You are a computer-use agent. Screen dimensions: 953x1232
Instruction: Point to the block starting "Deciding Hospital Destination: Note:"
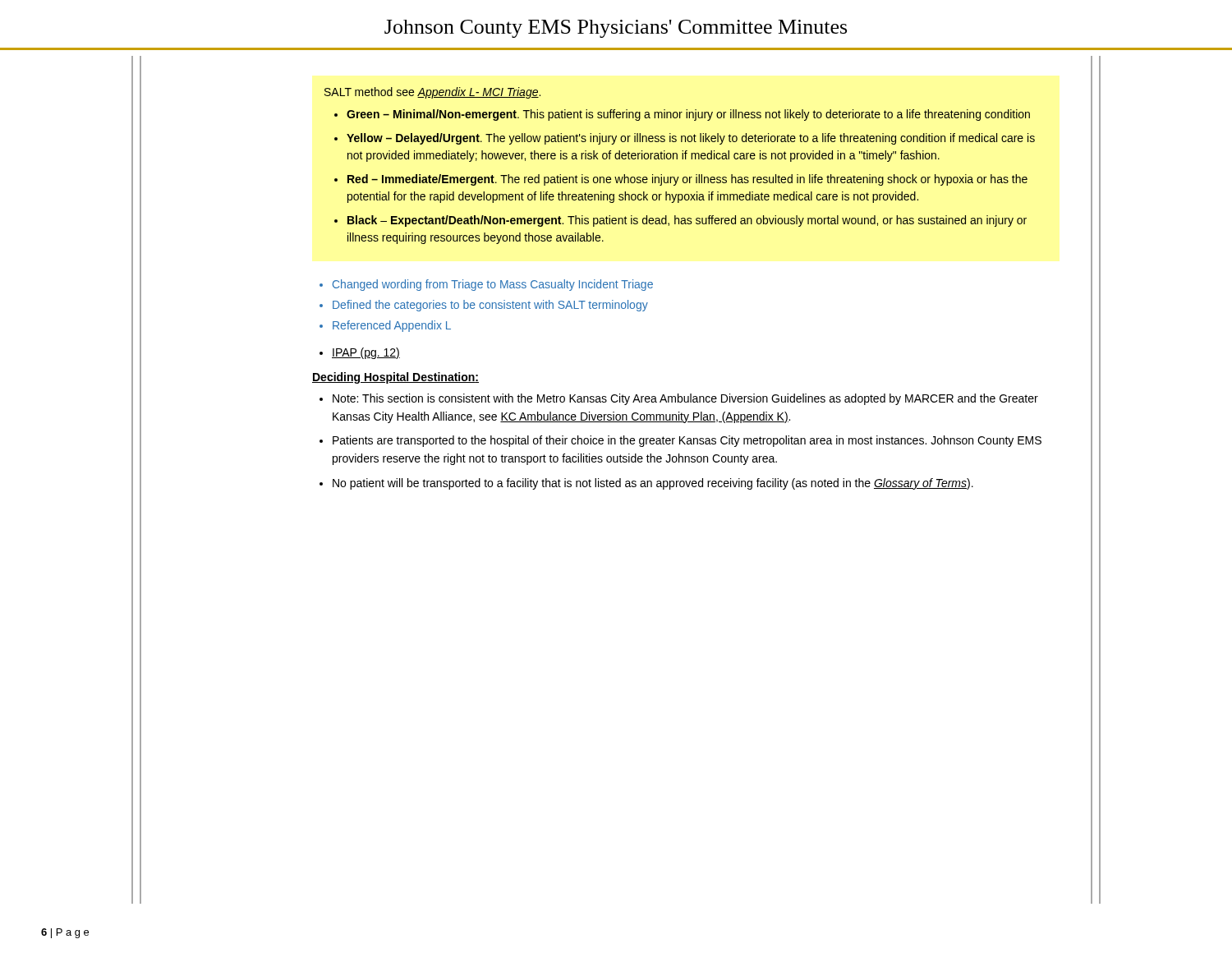click(x=686, y=432)
